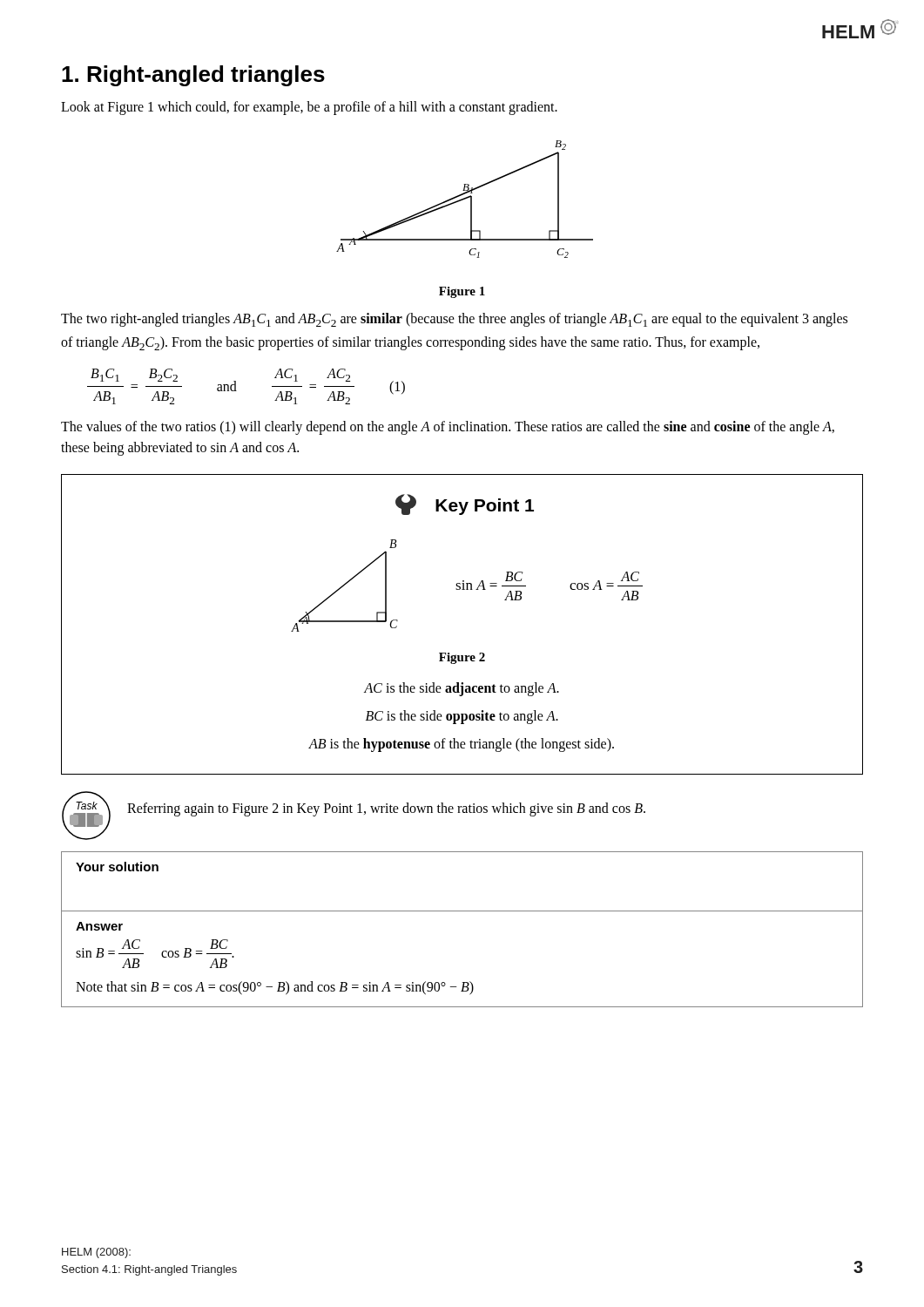Select the text with the text "Your solution"
Screen dimensions: 1307x924
[x=117, y=867]
